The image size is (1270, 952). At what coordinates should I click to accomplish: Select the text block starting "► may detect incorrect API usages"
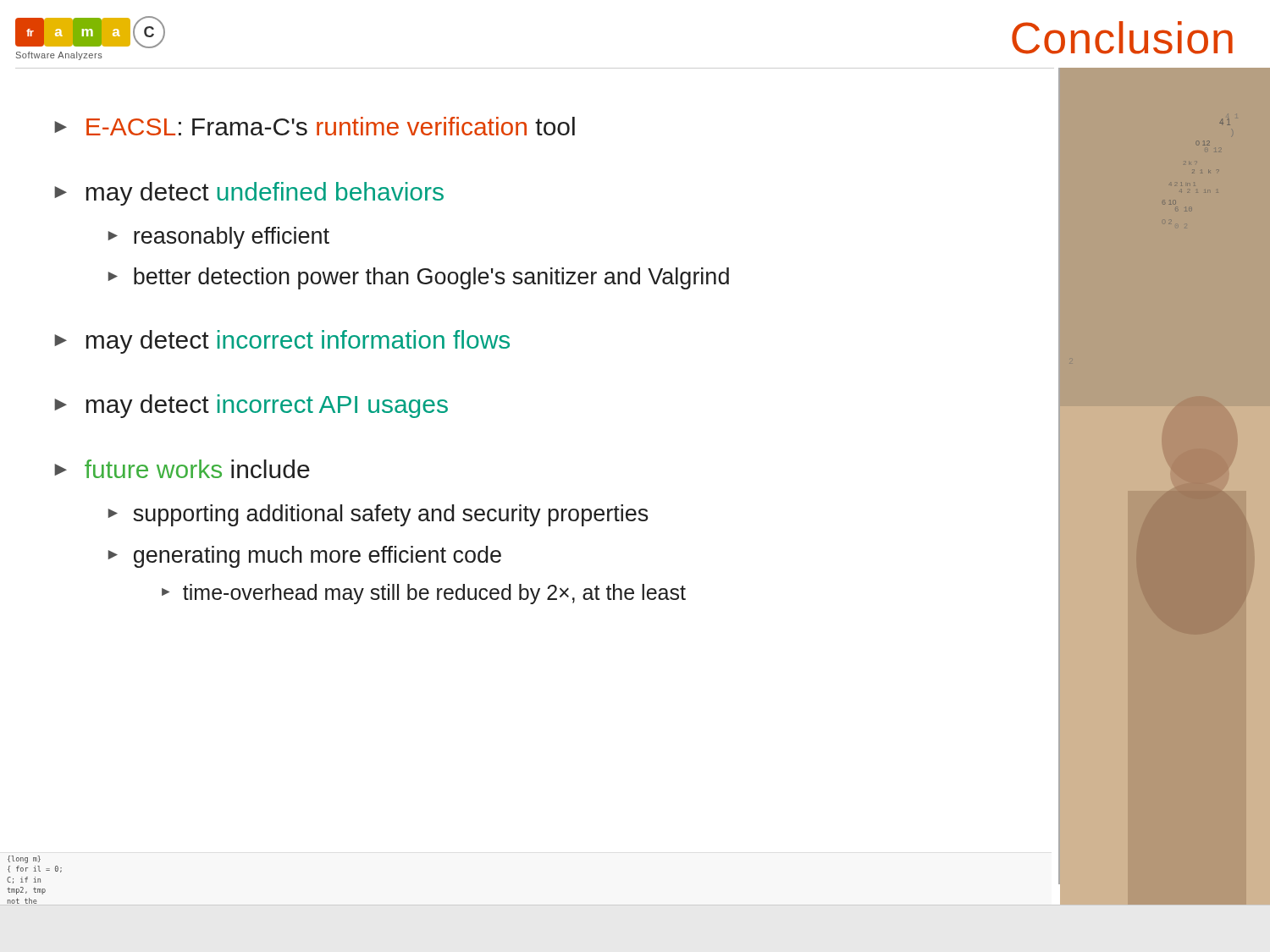(x=250, y=405)
